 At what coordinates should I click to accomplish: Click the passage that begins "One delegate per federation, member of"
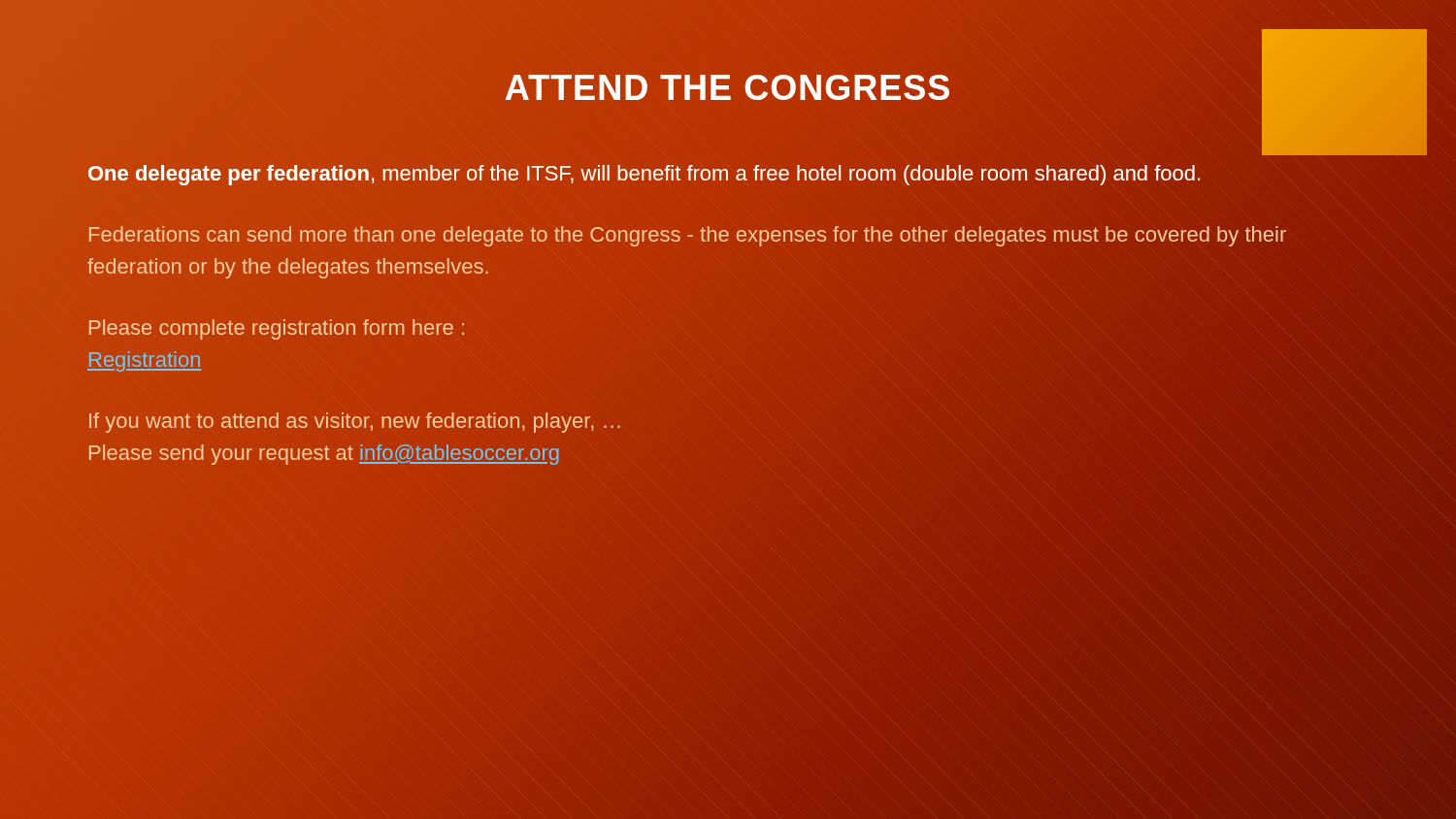pyautogui.click(x=728, y=173)
